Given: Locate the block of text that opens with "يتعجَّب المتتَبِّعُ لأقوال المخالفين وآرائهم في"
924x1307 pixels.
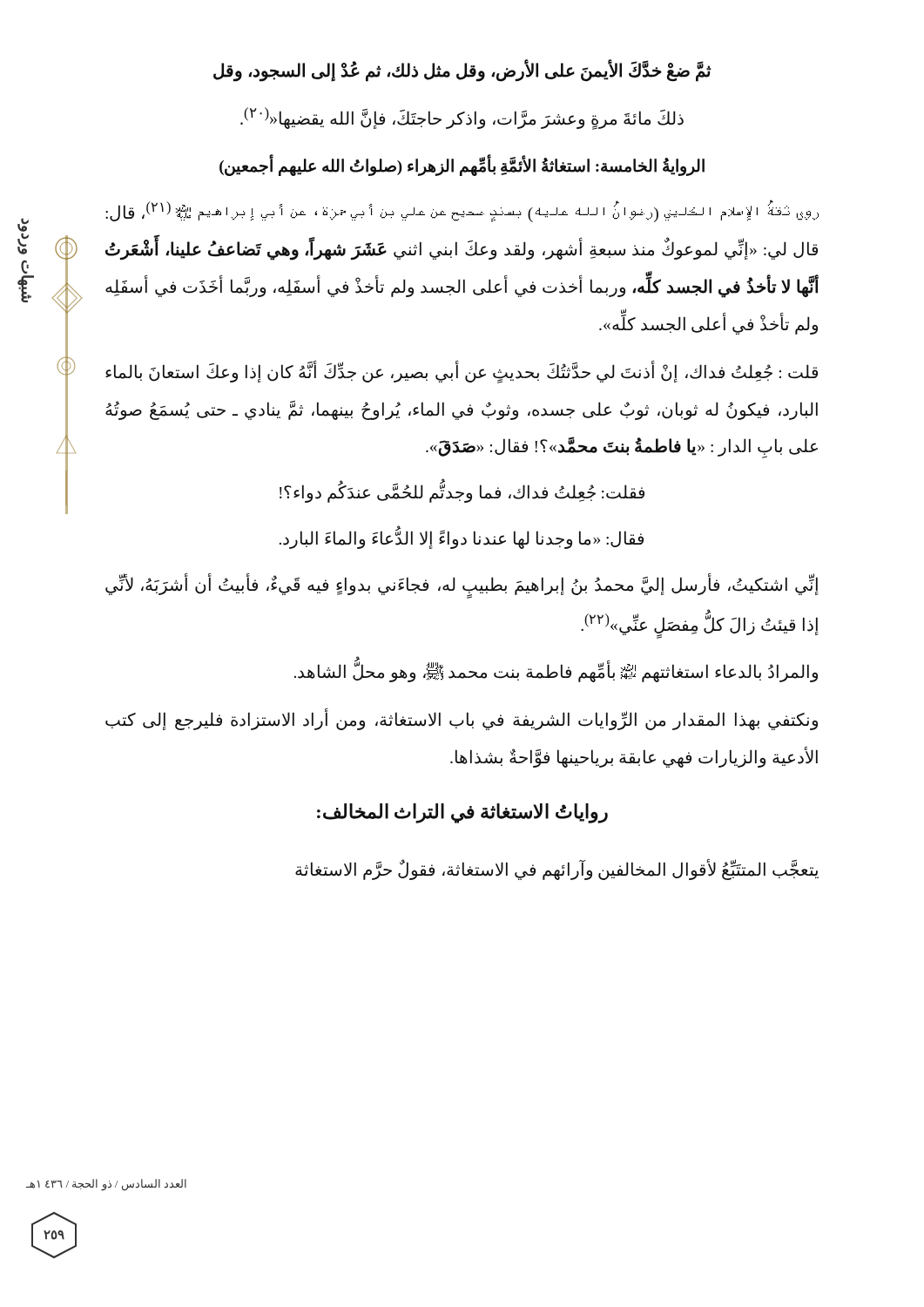Looking at the screenshot, I should tap(462, 871).
